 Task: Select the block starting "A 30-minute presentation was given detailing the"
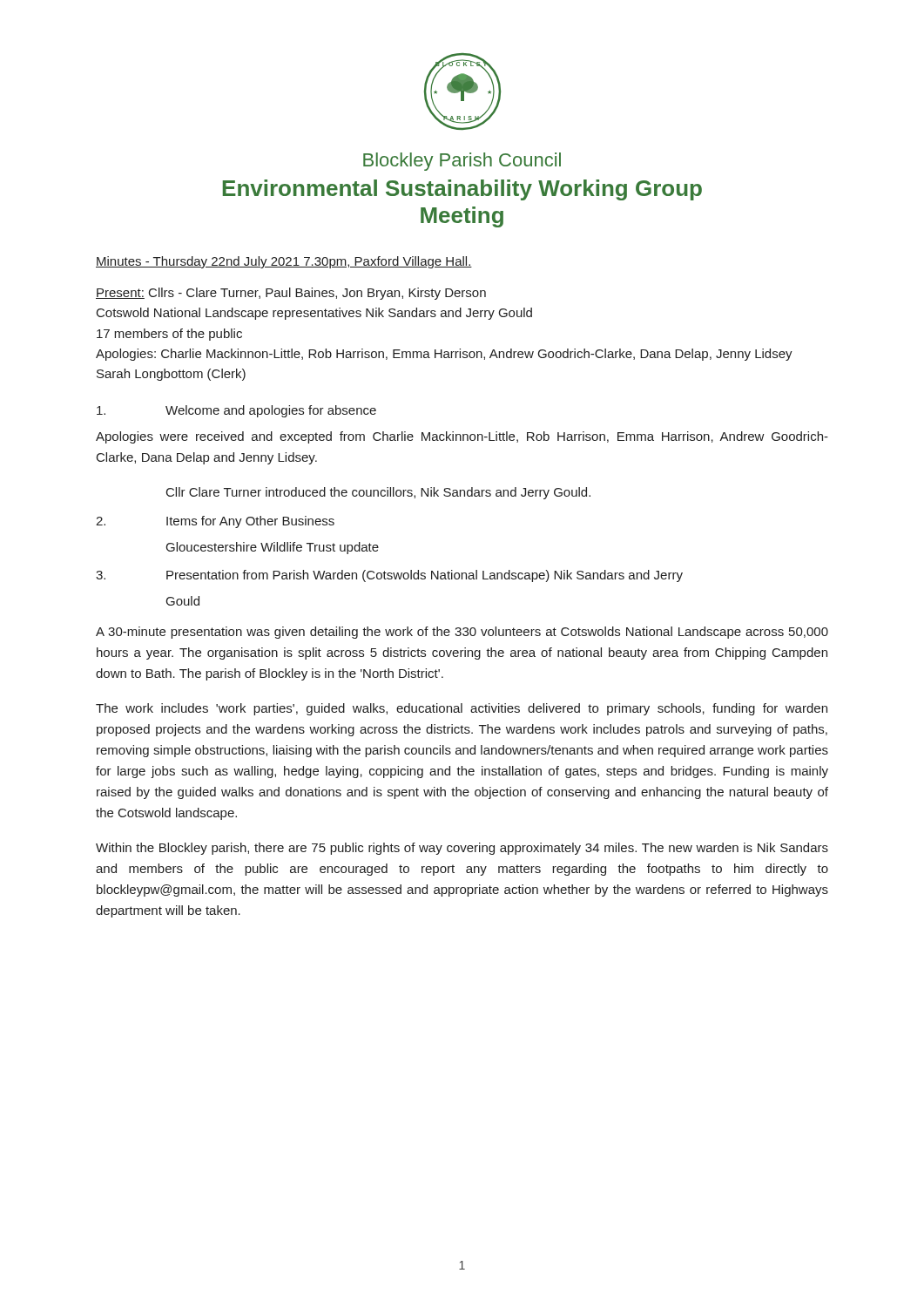[462, 652]
